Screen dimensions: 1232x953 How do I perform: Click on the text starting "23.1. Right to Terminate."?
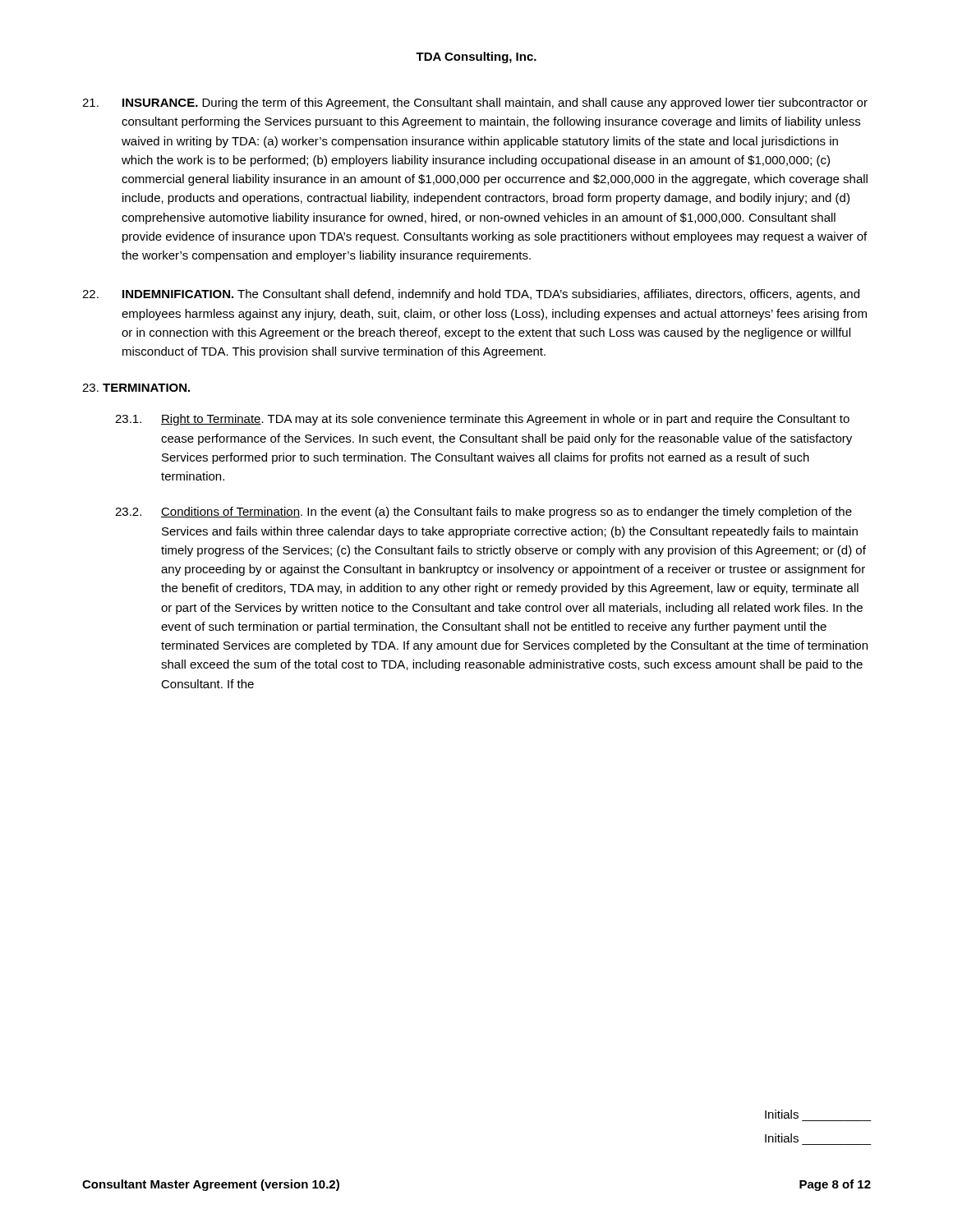[x=493, y=447]
